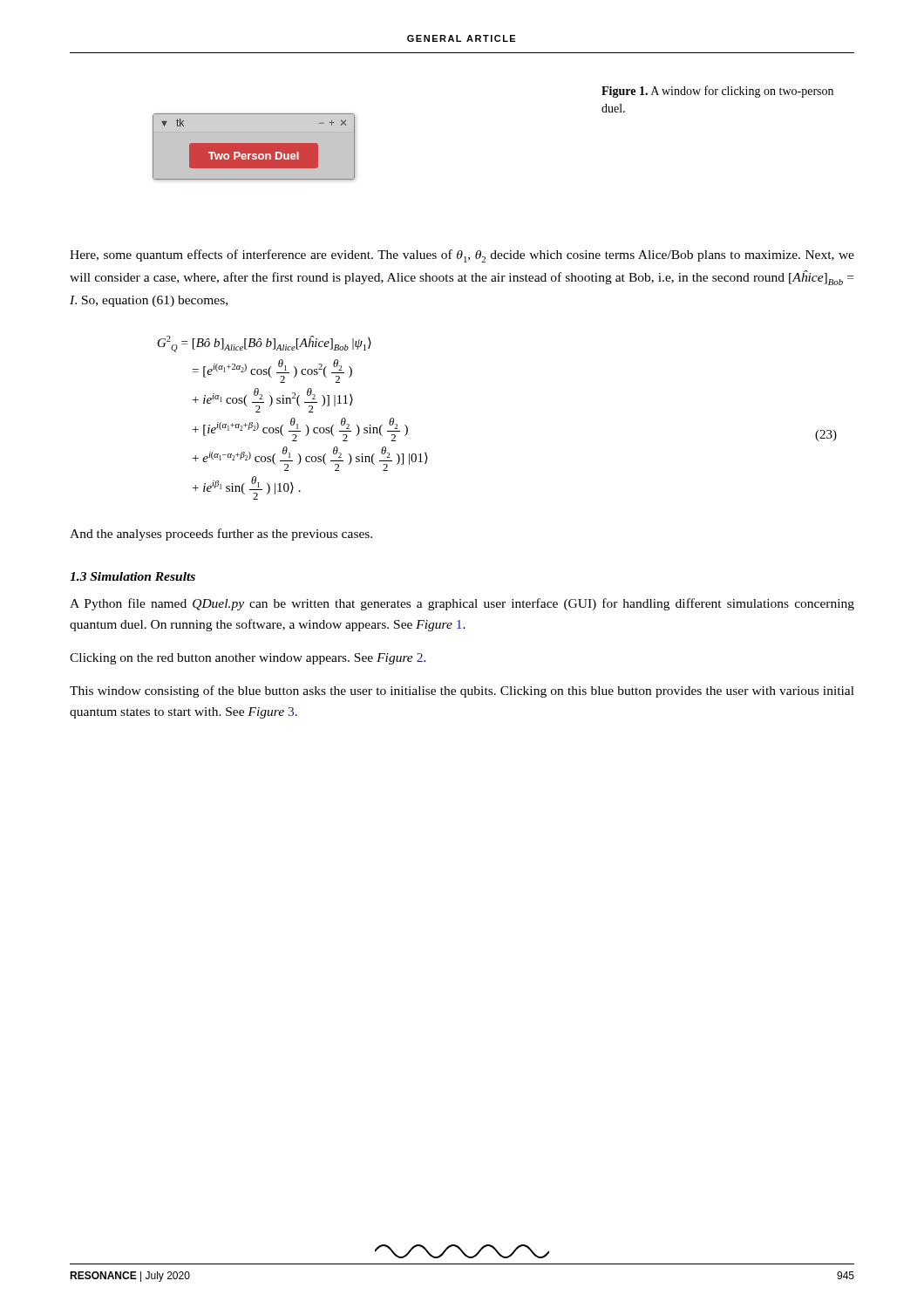The image size is (924, 1308).
Task: Select the screenshot
Action: 279,146
